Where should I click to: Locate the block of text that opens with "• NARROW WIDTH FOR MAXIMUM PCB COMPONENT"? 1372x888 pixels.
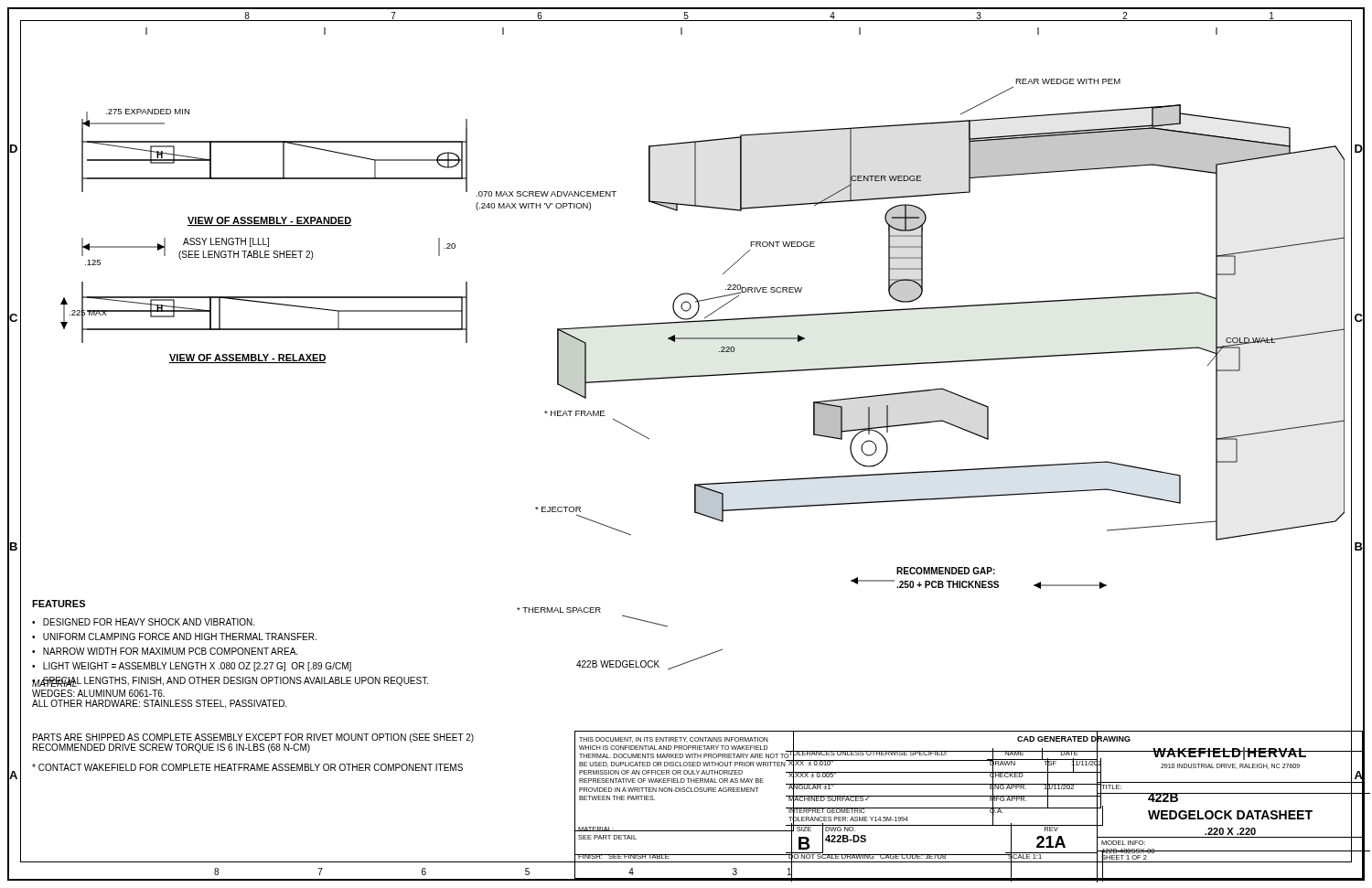point(165,652)
